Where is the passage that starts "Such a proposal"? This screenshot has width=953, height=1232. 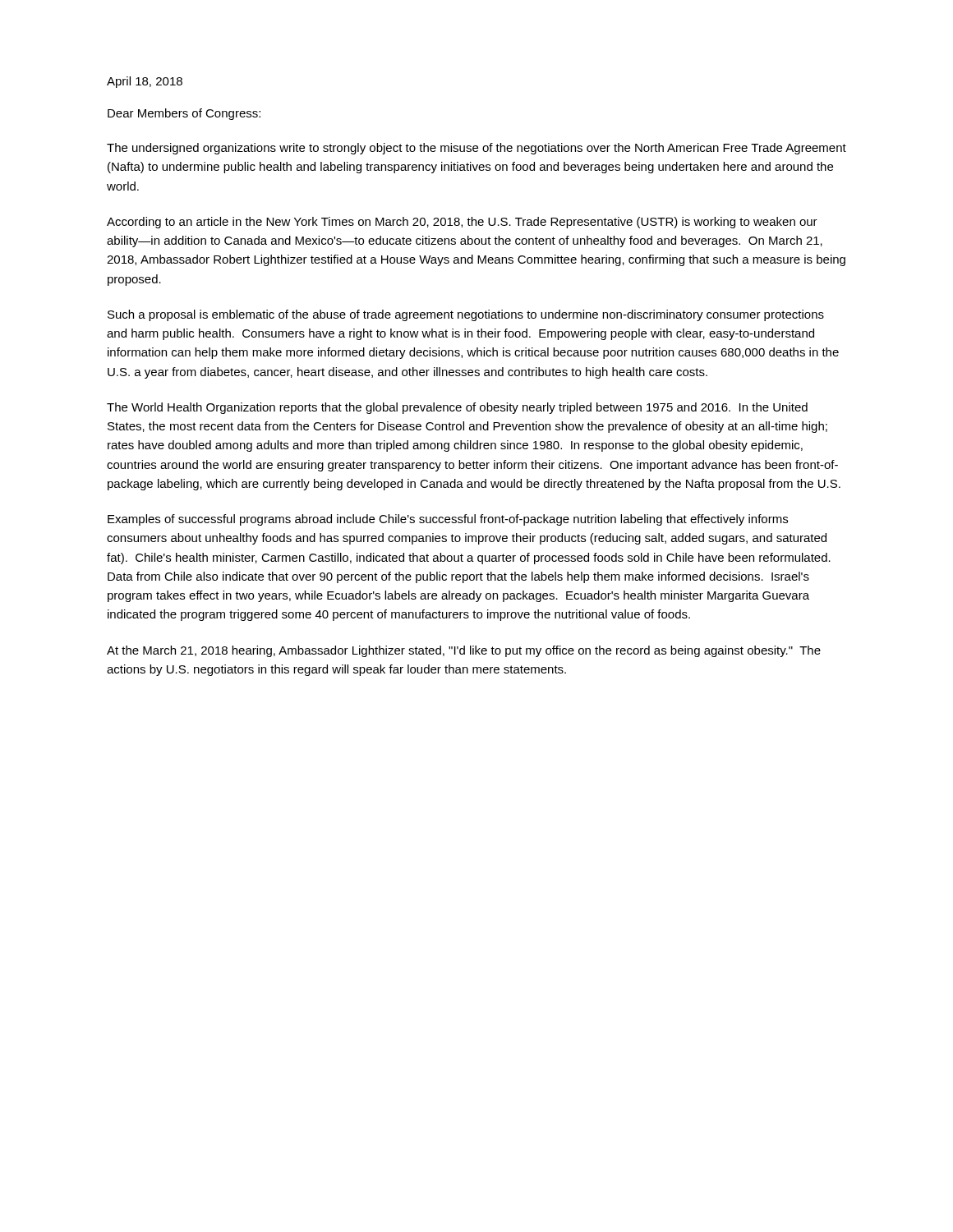[473, 343]
